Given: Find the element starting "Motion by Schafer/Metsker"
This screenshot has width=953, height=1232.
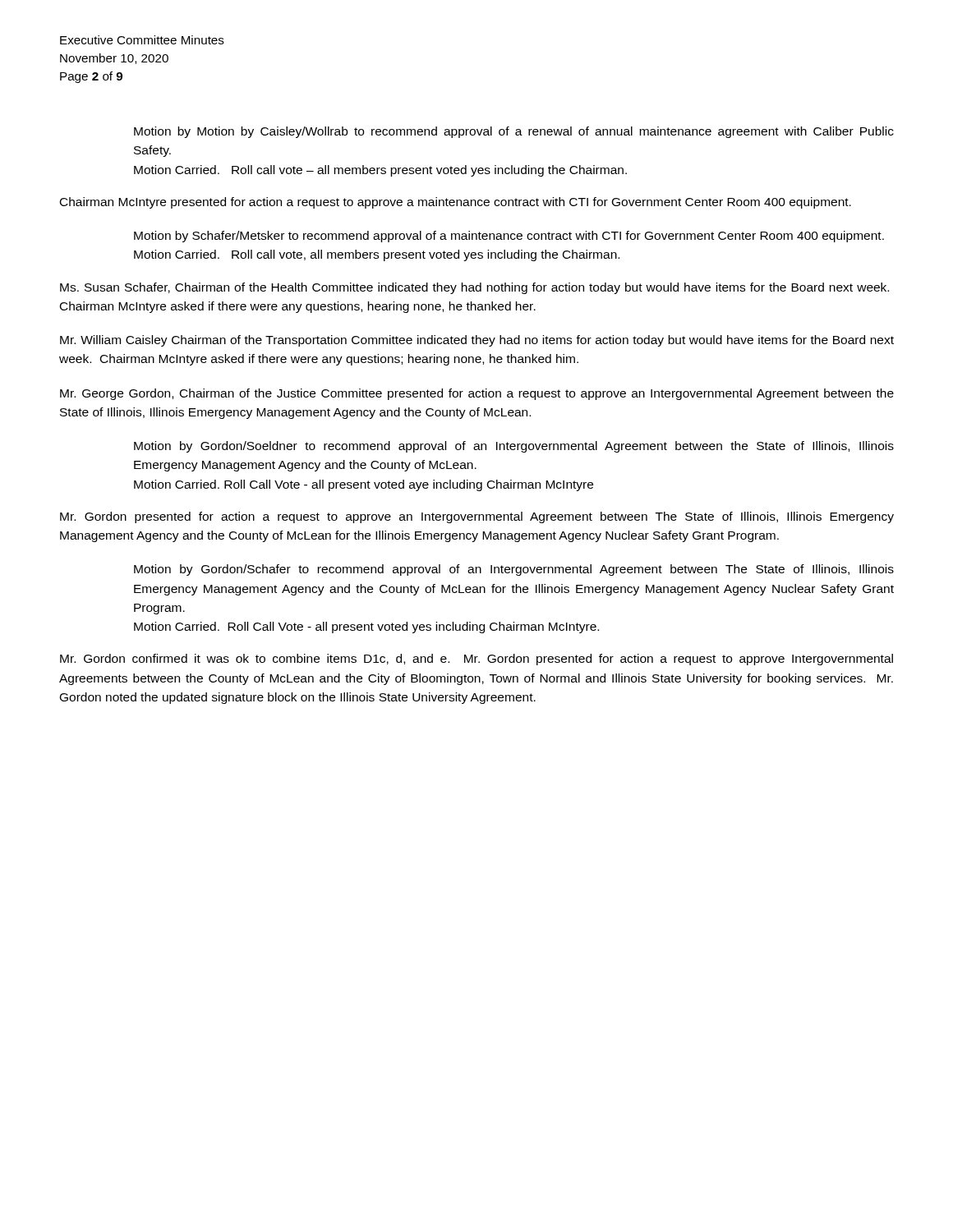Looking at the screenshot, I should pyautogui.click(x=509, y=245).
